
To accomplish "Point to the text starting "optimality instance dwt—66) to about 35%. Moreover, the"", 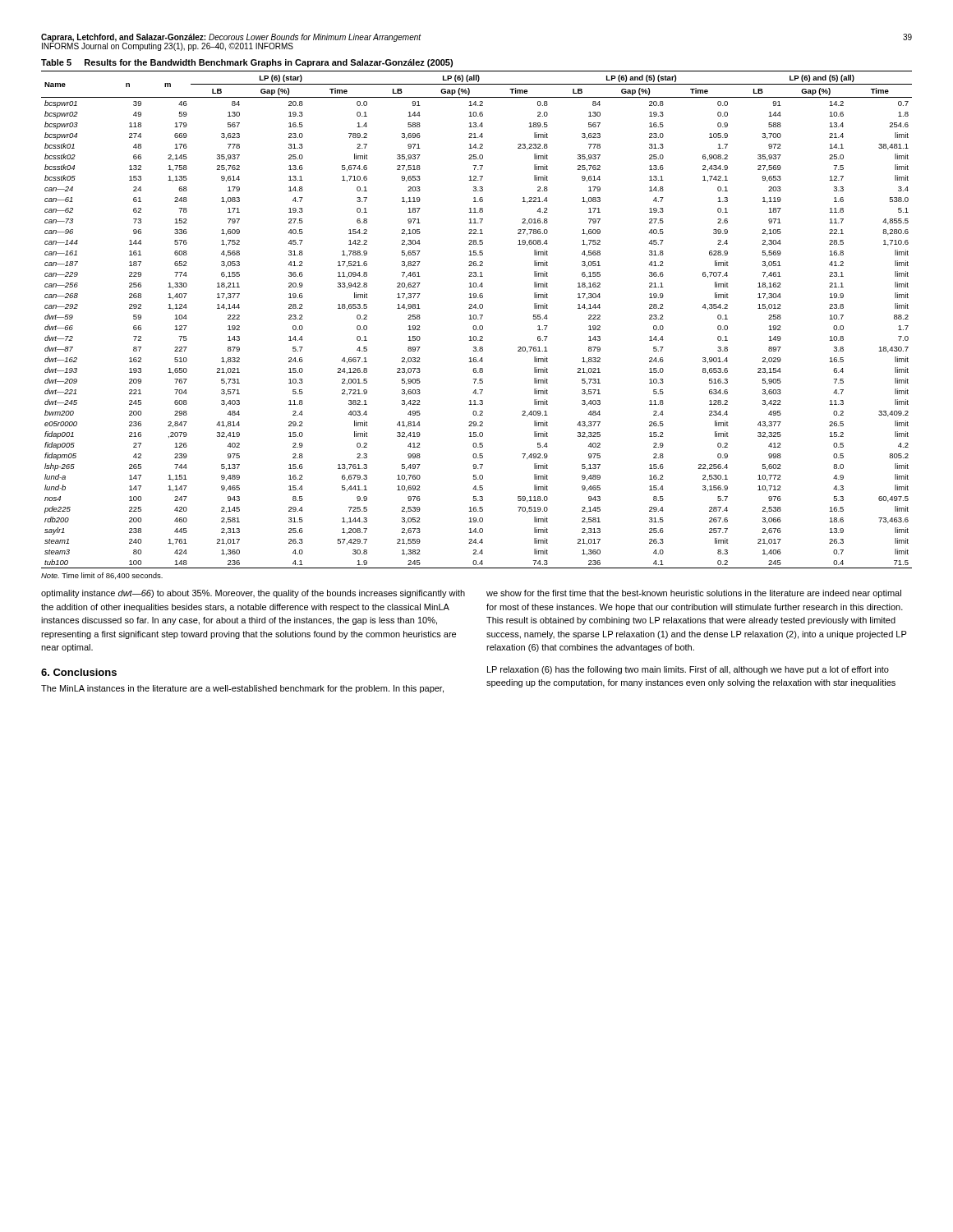I will 253,620.
